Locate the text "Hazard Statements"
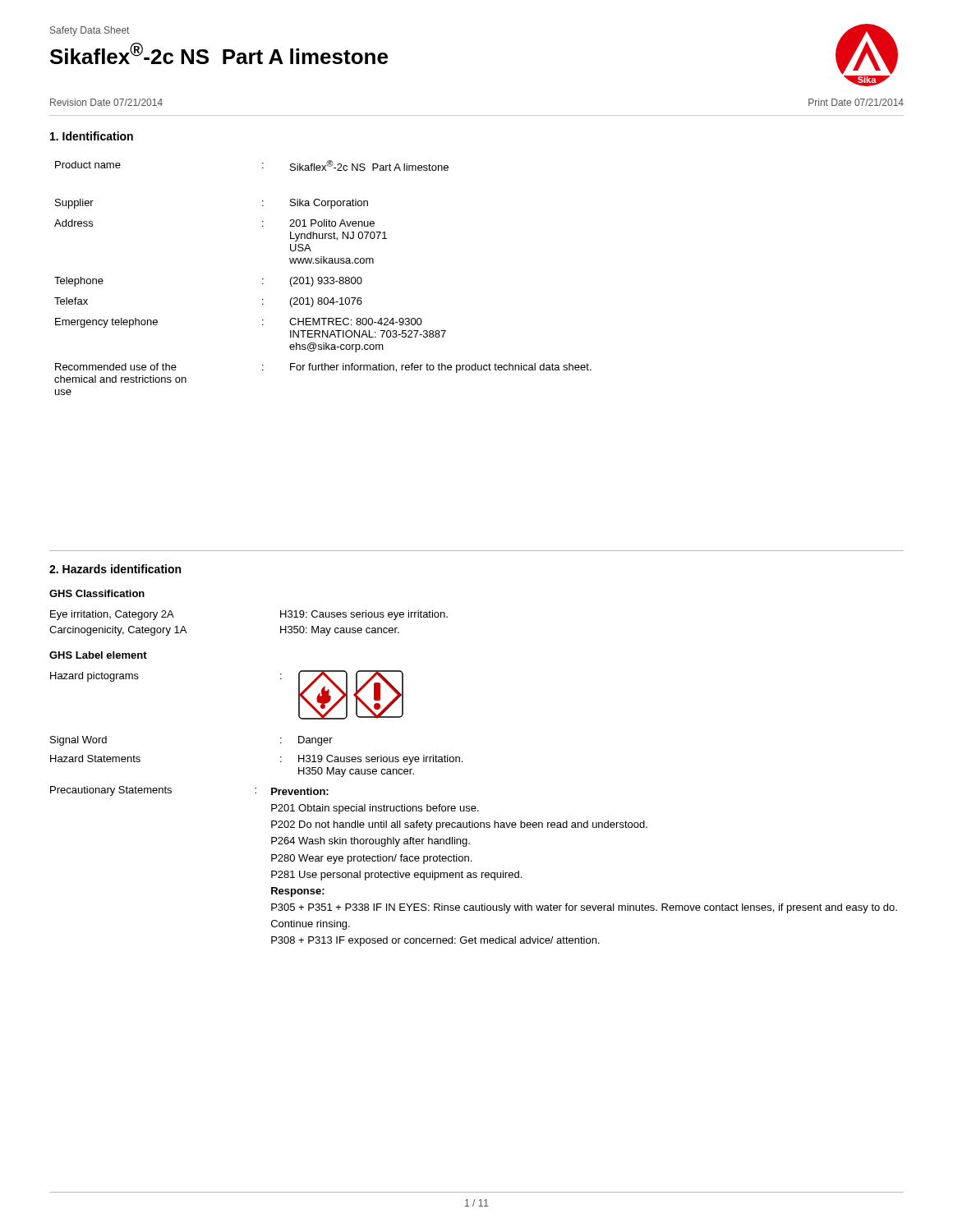 [x=95, y=759]
